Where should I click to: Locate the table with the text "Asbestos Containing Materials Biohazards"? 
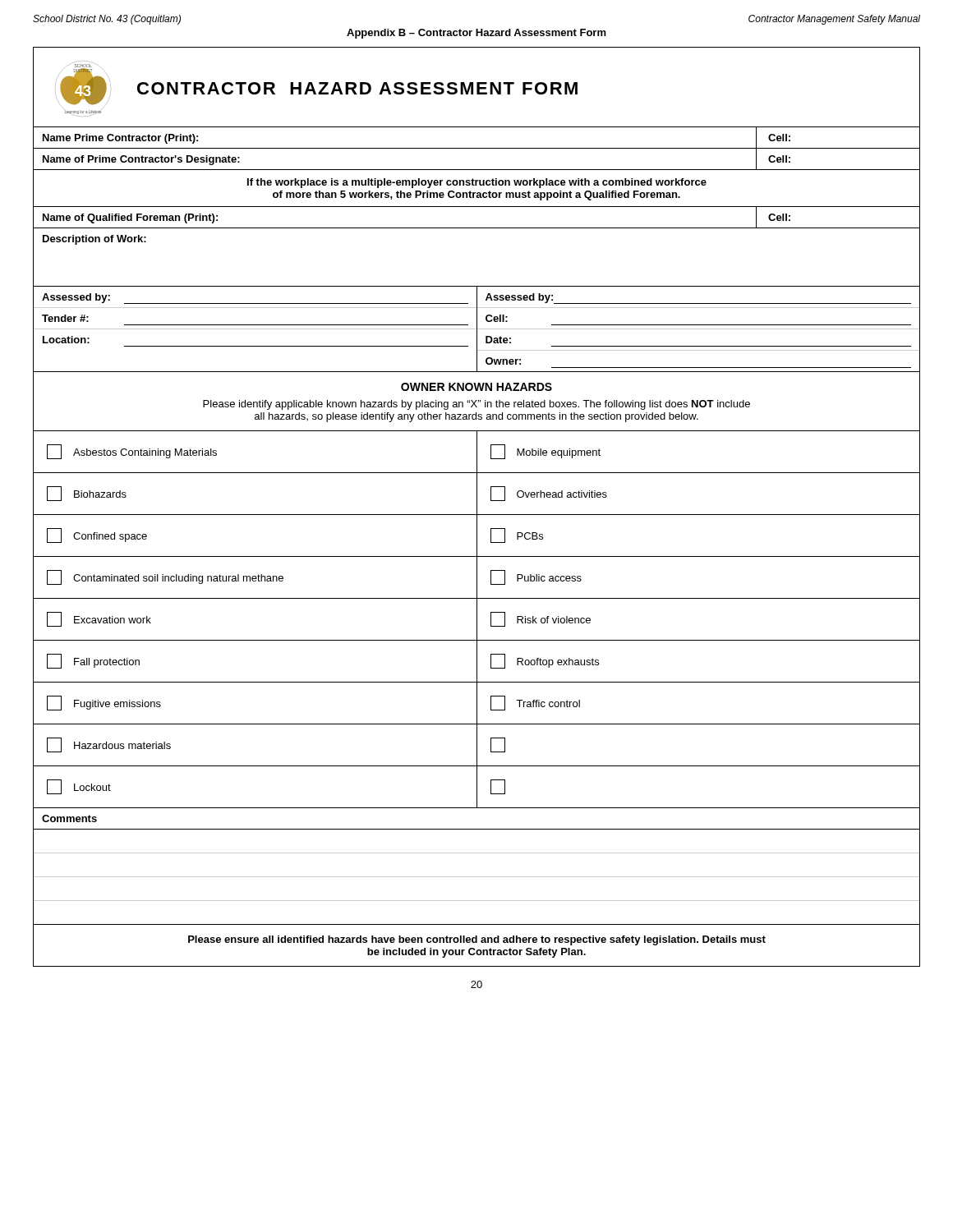pyautogui.click(x=476, y=620)
